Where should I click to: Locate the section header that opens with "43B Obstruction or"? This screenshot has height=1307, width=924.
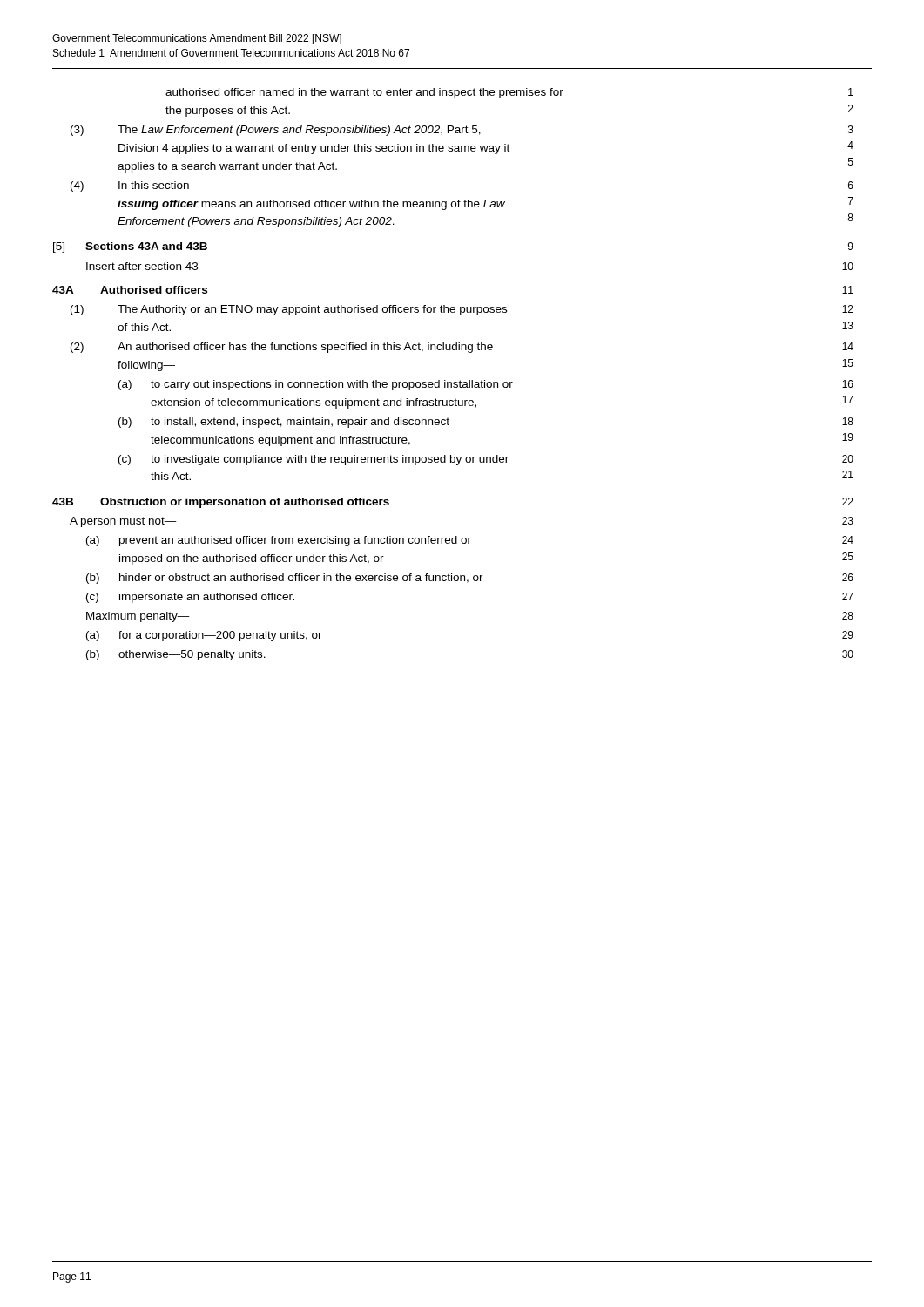[x=221, y=503]
